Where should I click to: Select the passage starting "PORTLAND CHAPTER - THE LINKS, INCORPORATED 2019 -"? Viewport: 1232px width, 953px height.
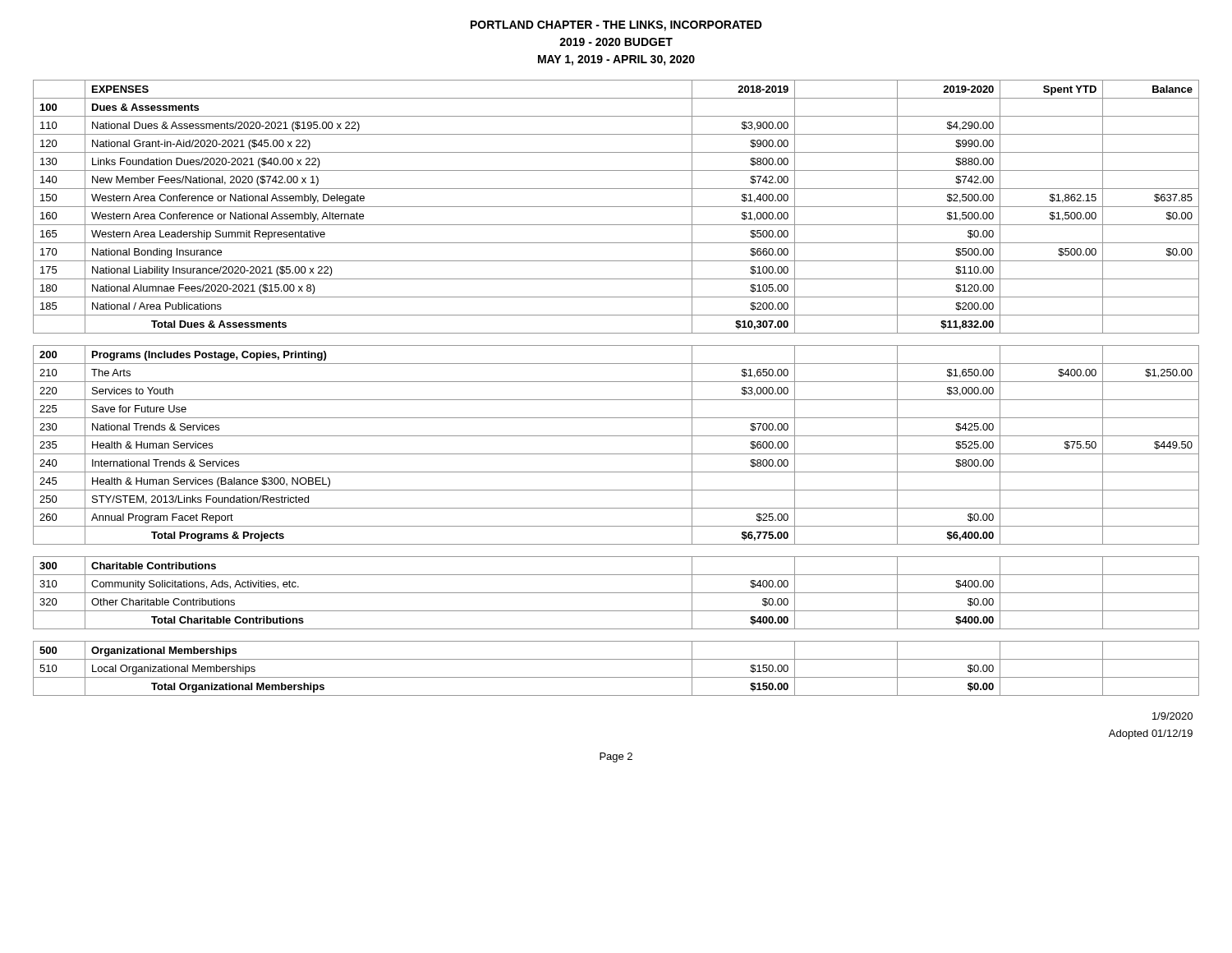(x=616, y=42)
